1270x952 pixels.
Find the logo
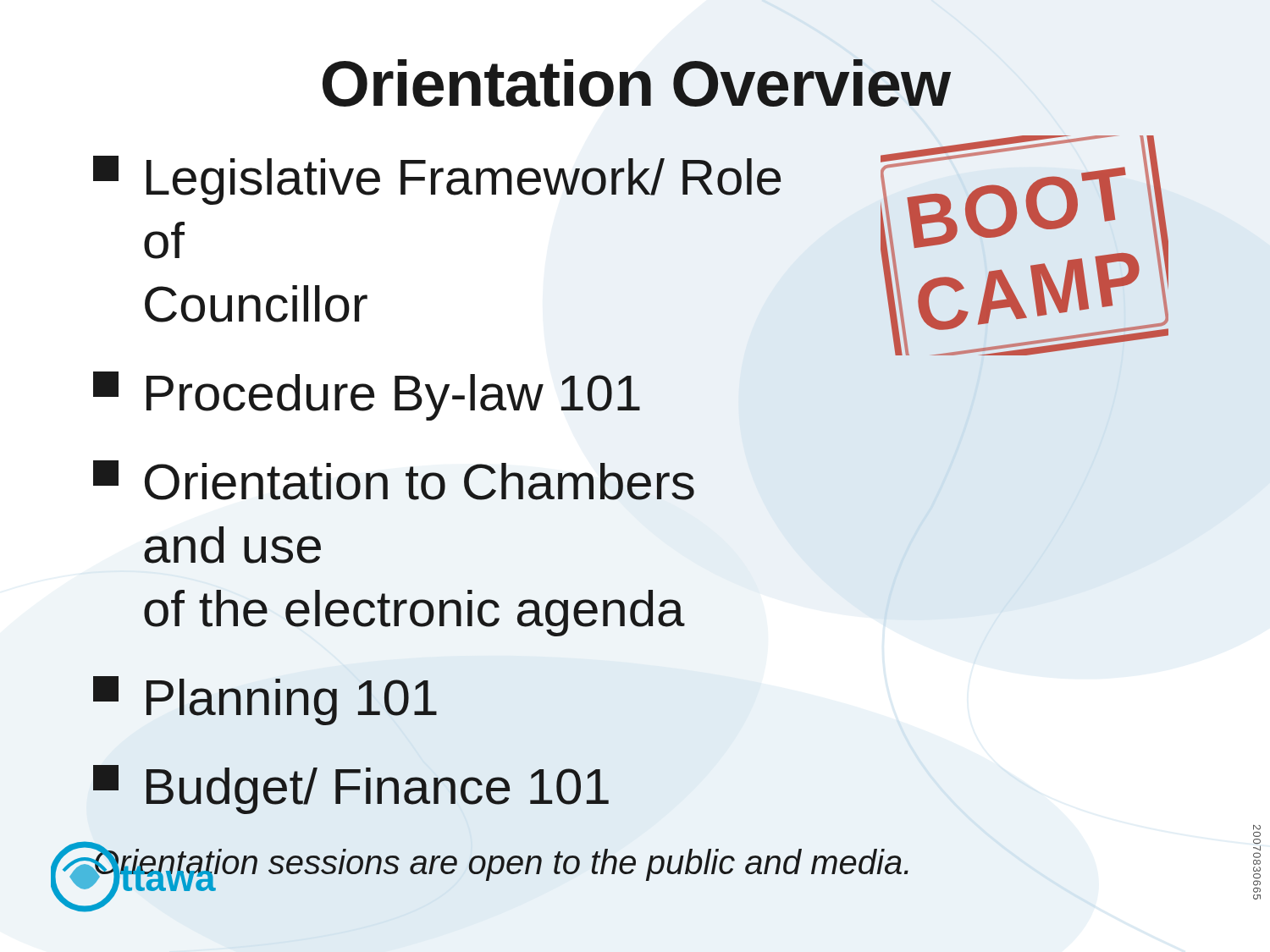point(140,878)
